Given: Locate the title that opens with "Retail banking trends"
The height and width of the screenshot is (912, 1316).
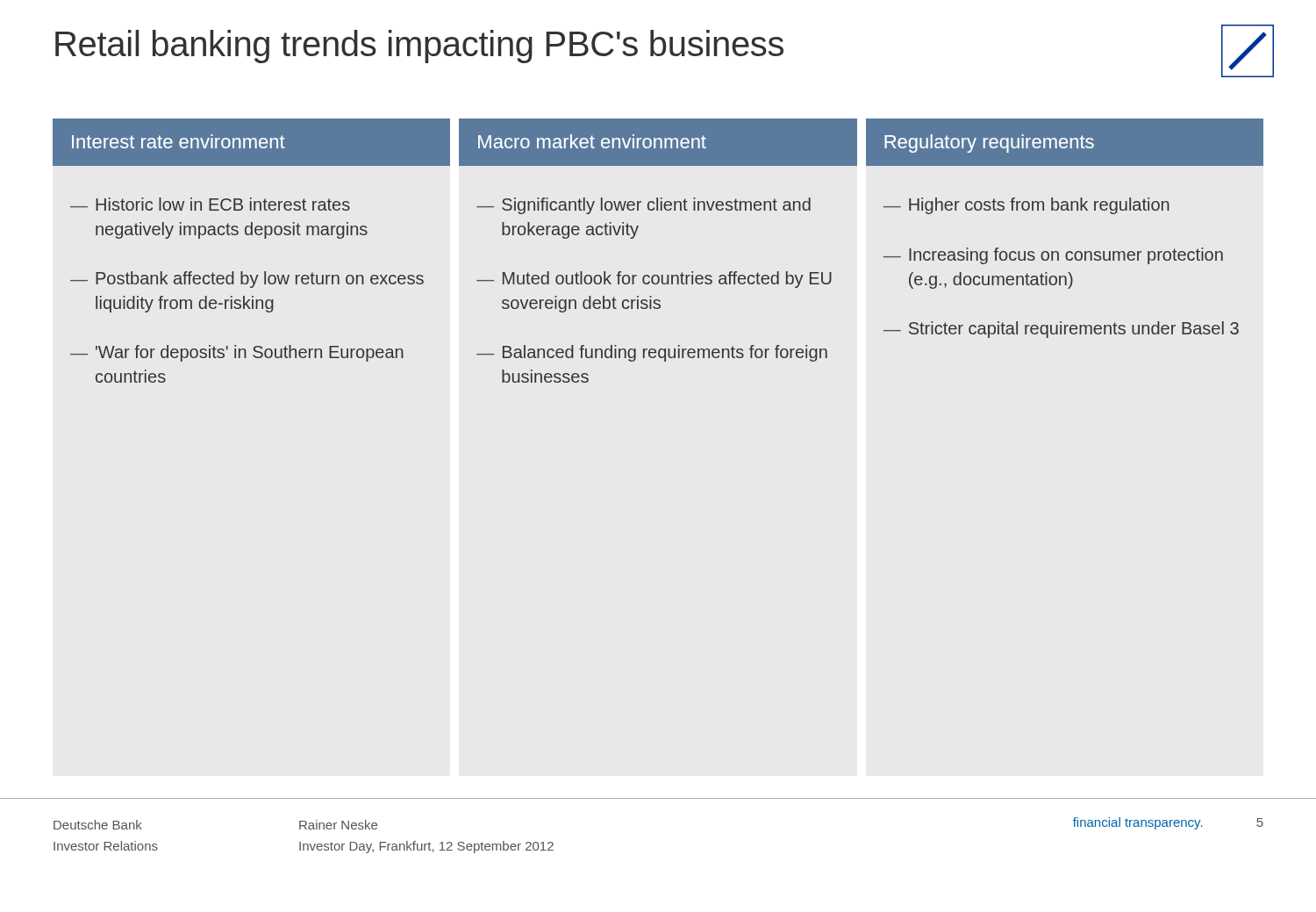Looking at the screenshot, I should [x=419, y=44].
